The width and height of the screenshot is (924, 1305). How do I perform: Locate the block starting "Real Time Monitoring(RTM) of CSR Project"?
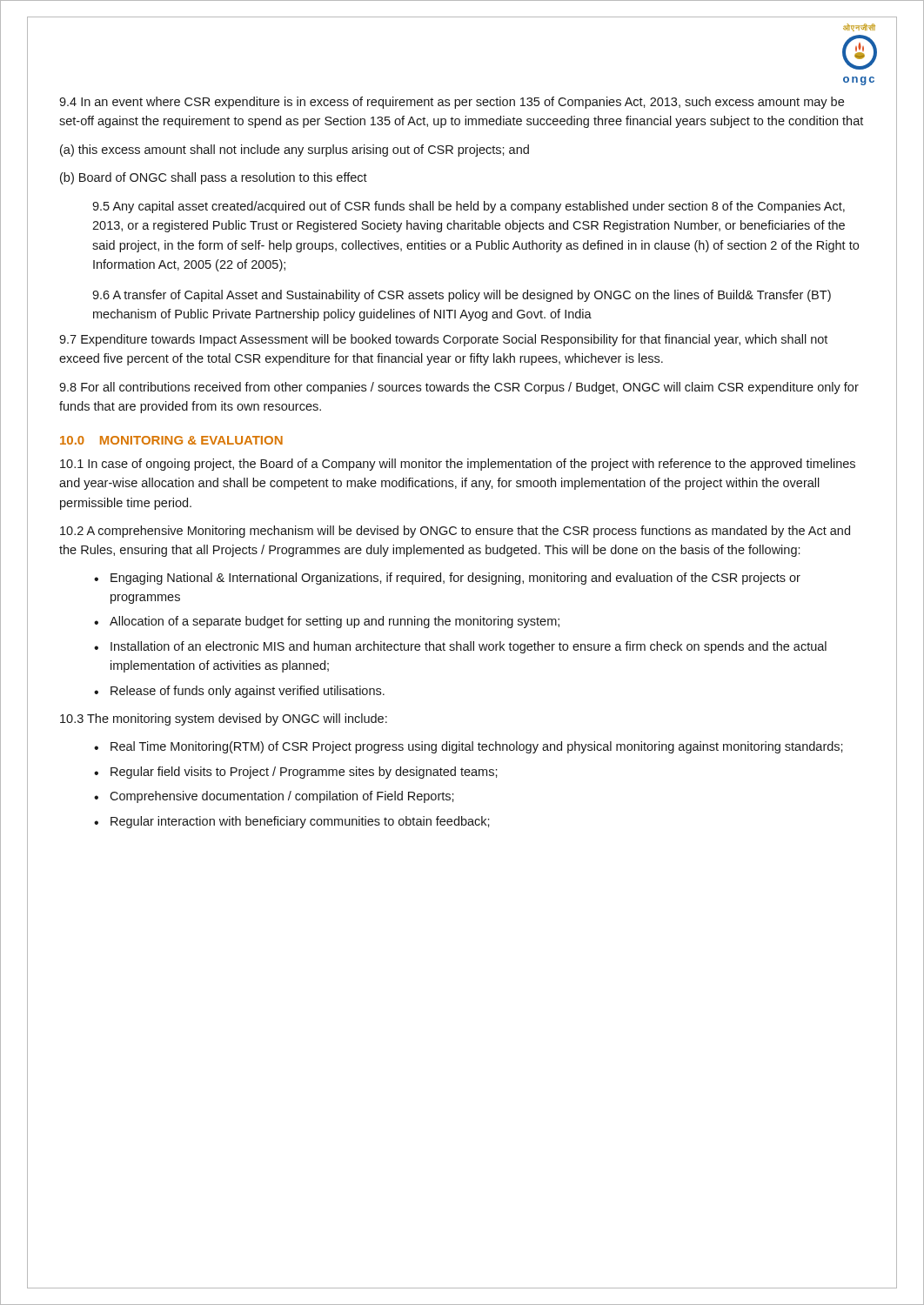pos(477,746)
